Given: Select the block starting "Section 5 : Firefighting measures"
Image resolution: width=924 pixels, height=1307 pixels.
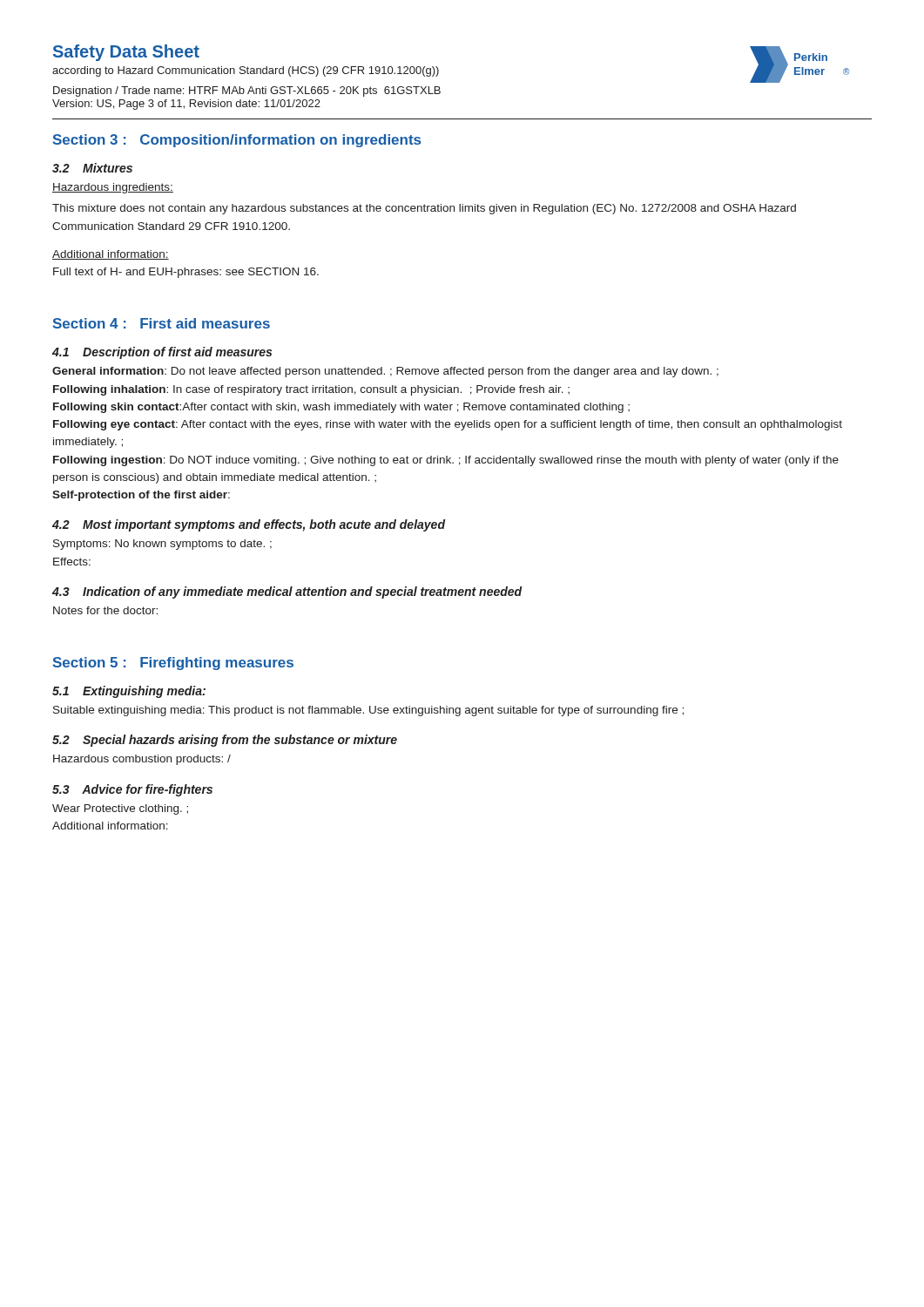Looking at the screenshot, I should pos(173,663).
